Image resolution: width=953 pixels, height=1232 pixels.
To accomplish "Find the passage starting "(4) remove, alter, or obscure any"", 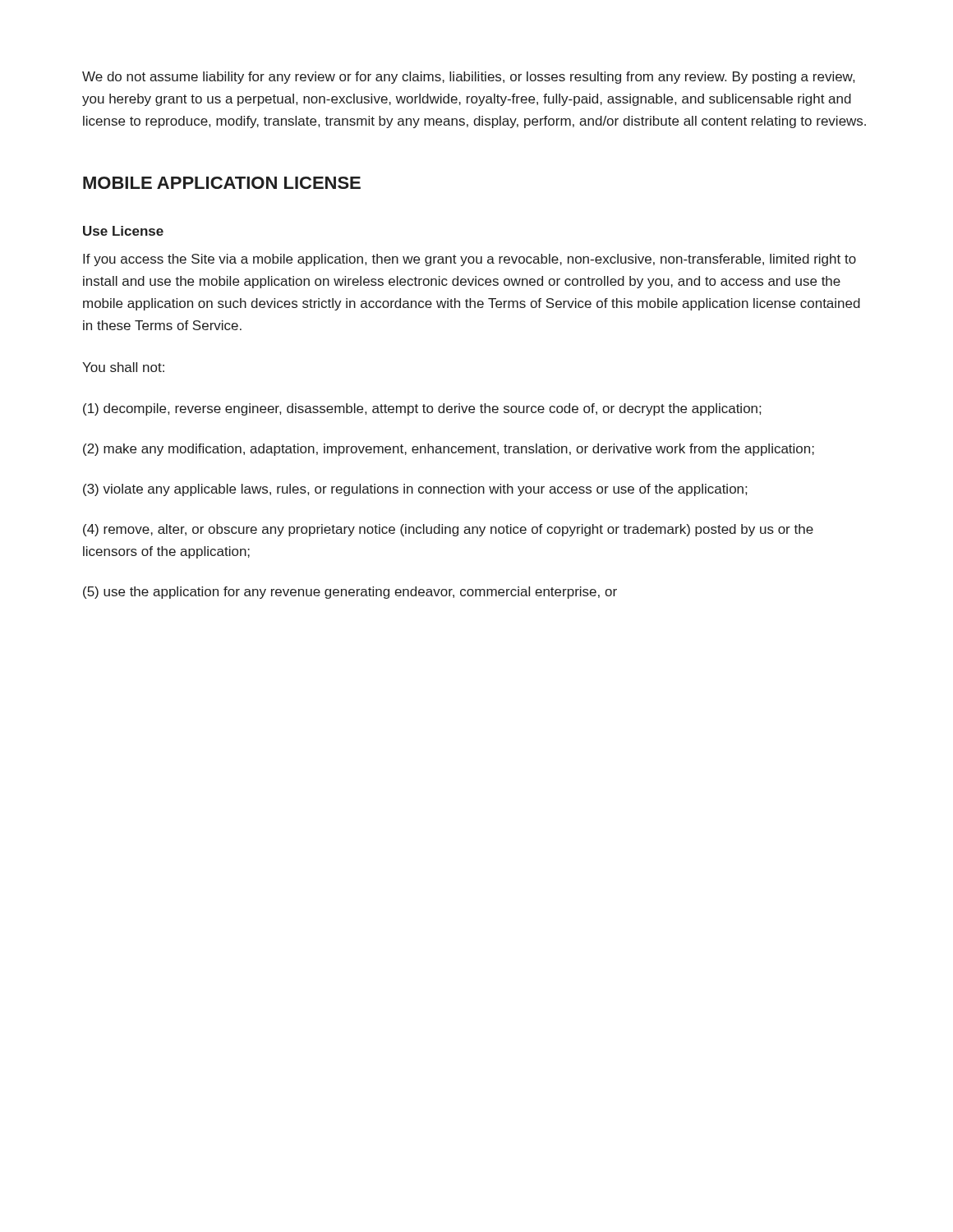I will (x=448, y=541).
